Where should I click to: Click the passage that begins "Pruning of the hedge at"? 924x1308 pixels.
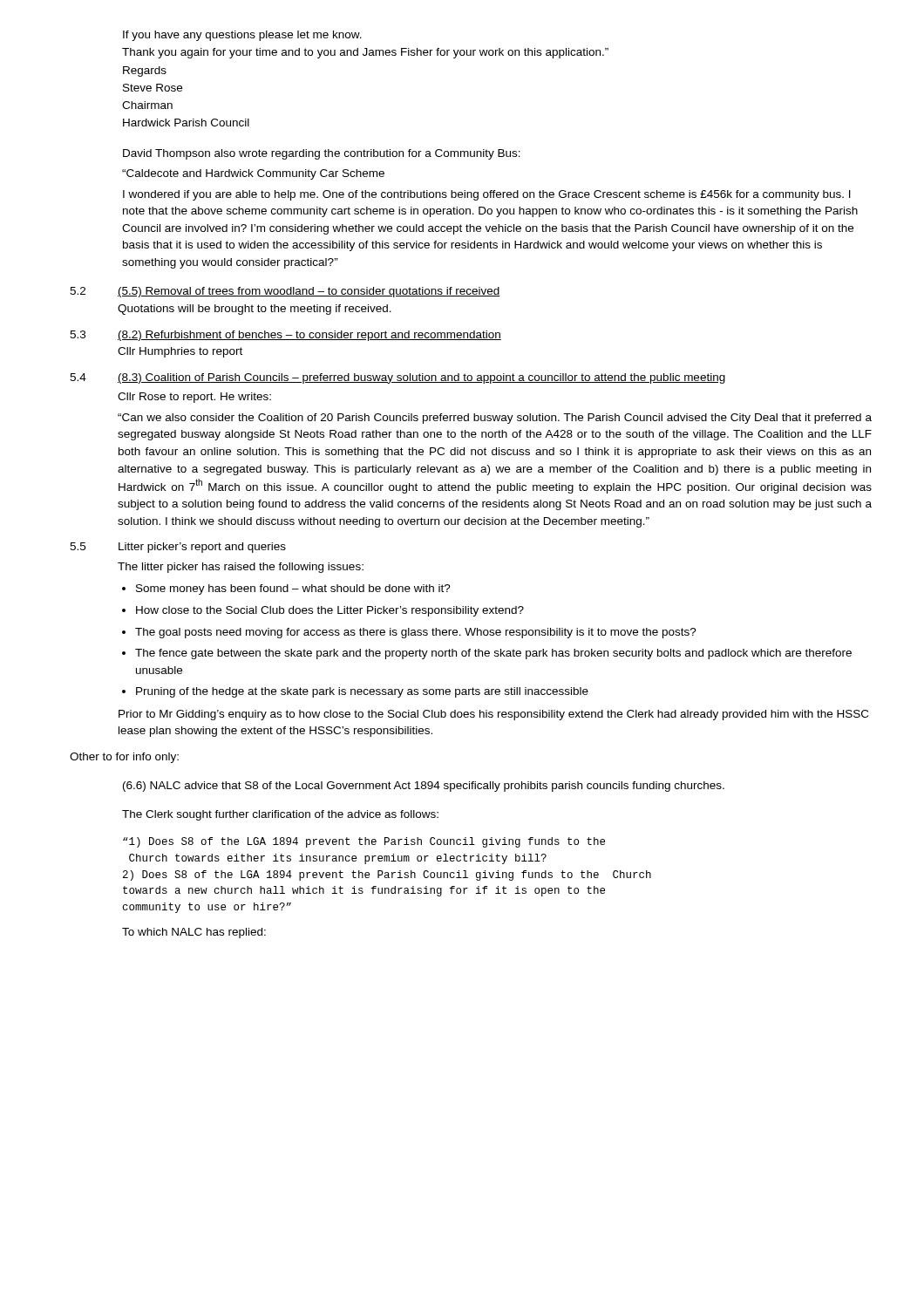362,691
